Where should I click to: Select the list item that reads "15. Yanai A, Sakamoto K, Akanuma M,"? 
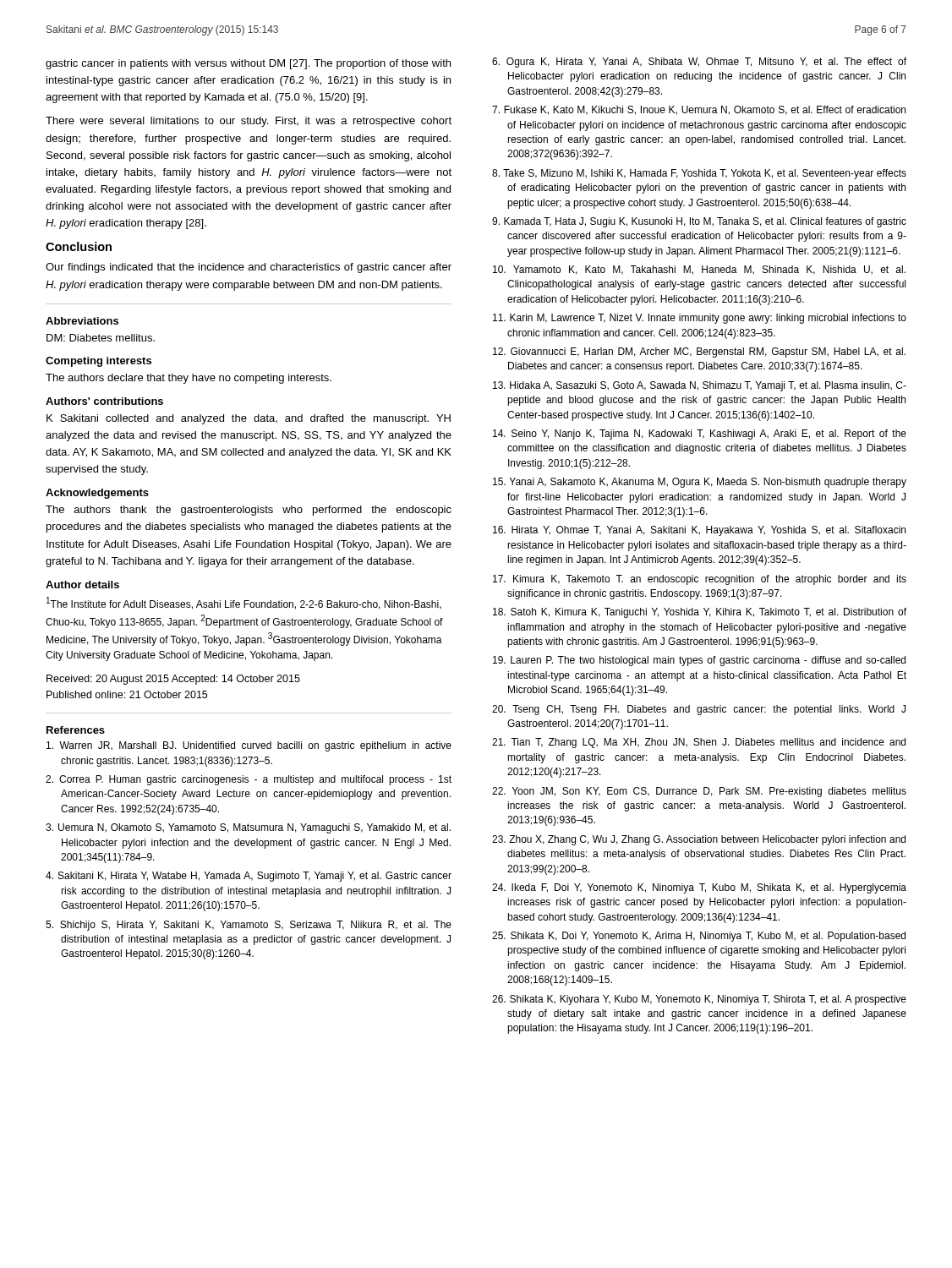click(x=699, y=497)
